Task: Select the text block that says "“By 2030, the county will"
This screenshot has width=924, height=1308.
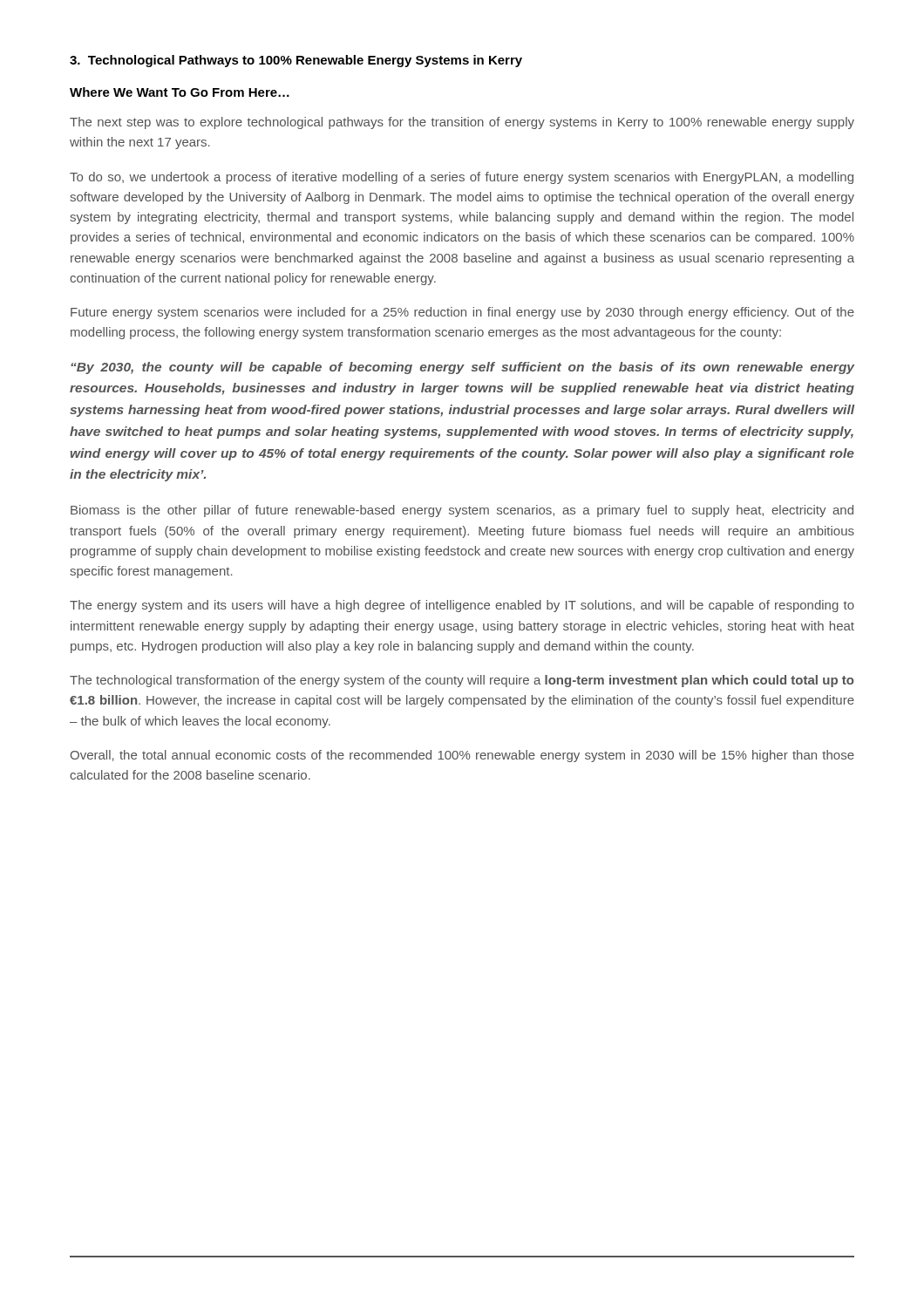Action: coord(462,420)
